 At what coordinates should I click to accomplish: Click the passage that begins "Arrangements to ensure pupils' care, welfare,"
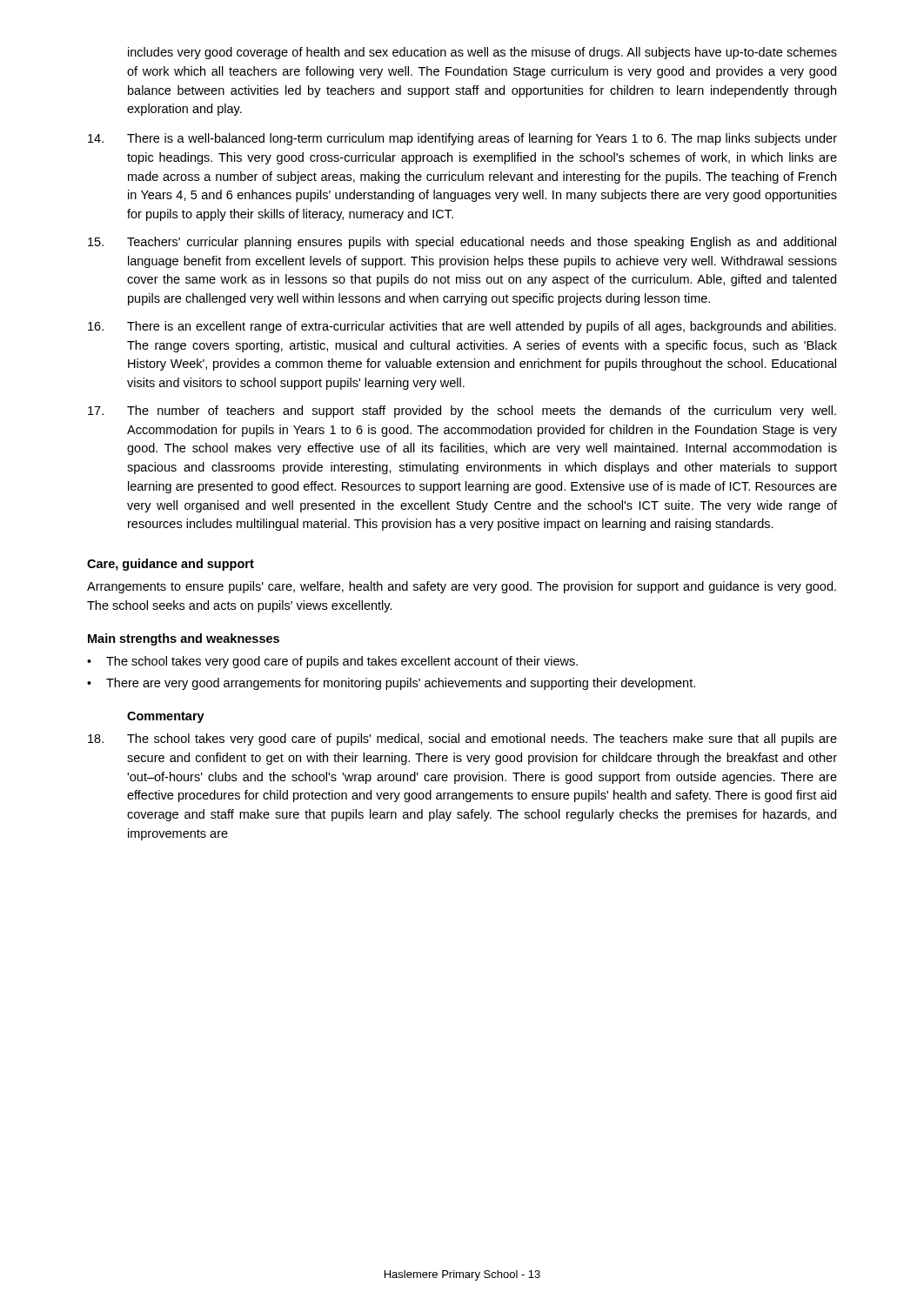(x=462, y=596)
